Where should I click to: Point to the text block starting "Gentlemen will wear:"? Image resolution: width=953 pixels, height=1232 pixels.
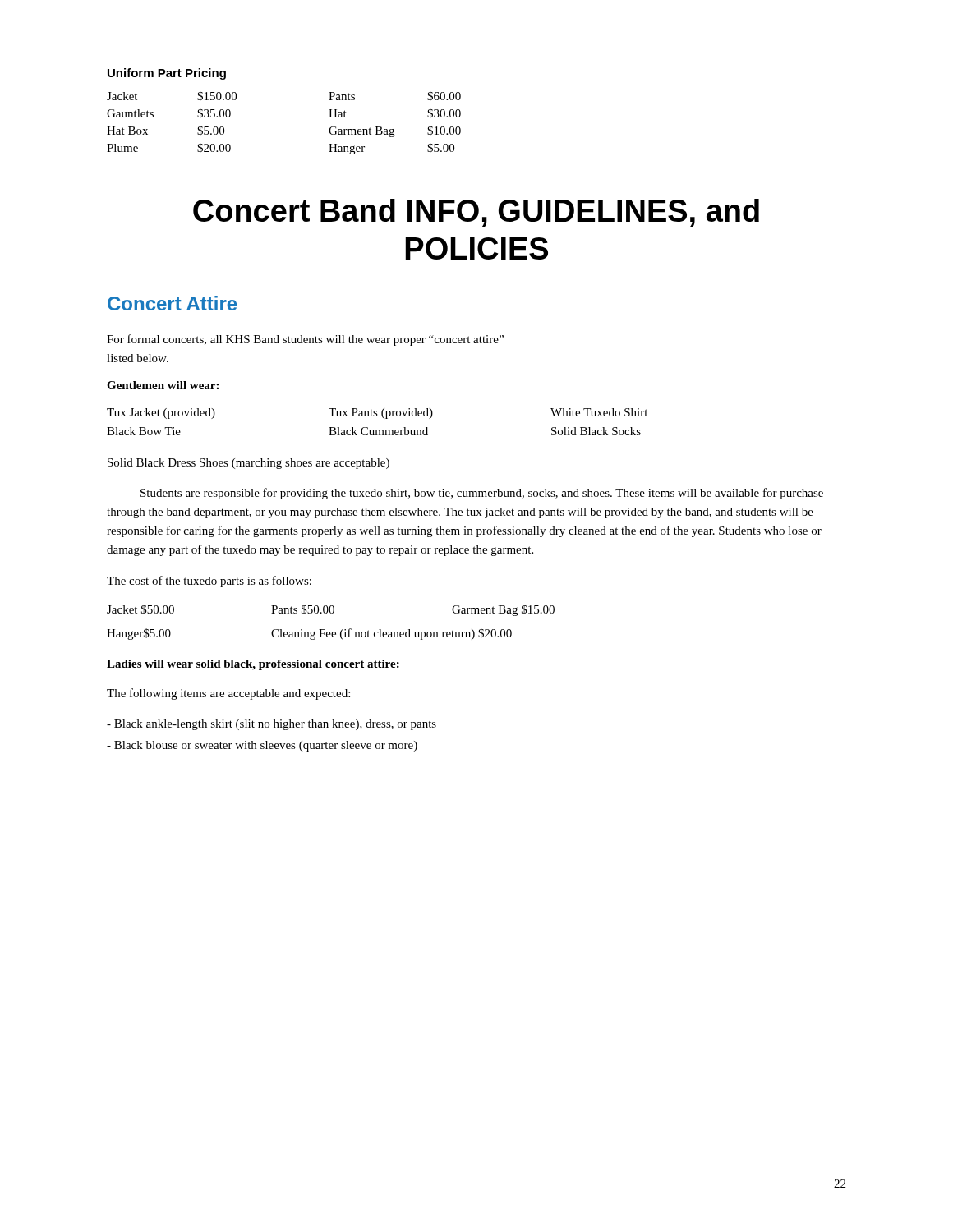coord(163,385)
